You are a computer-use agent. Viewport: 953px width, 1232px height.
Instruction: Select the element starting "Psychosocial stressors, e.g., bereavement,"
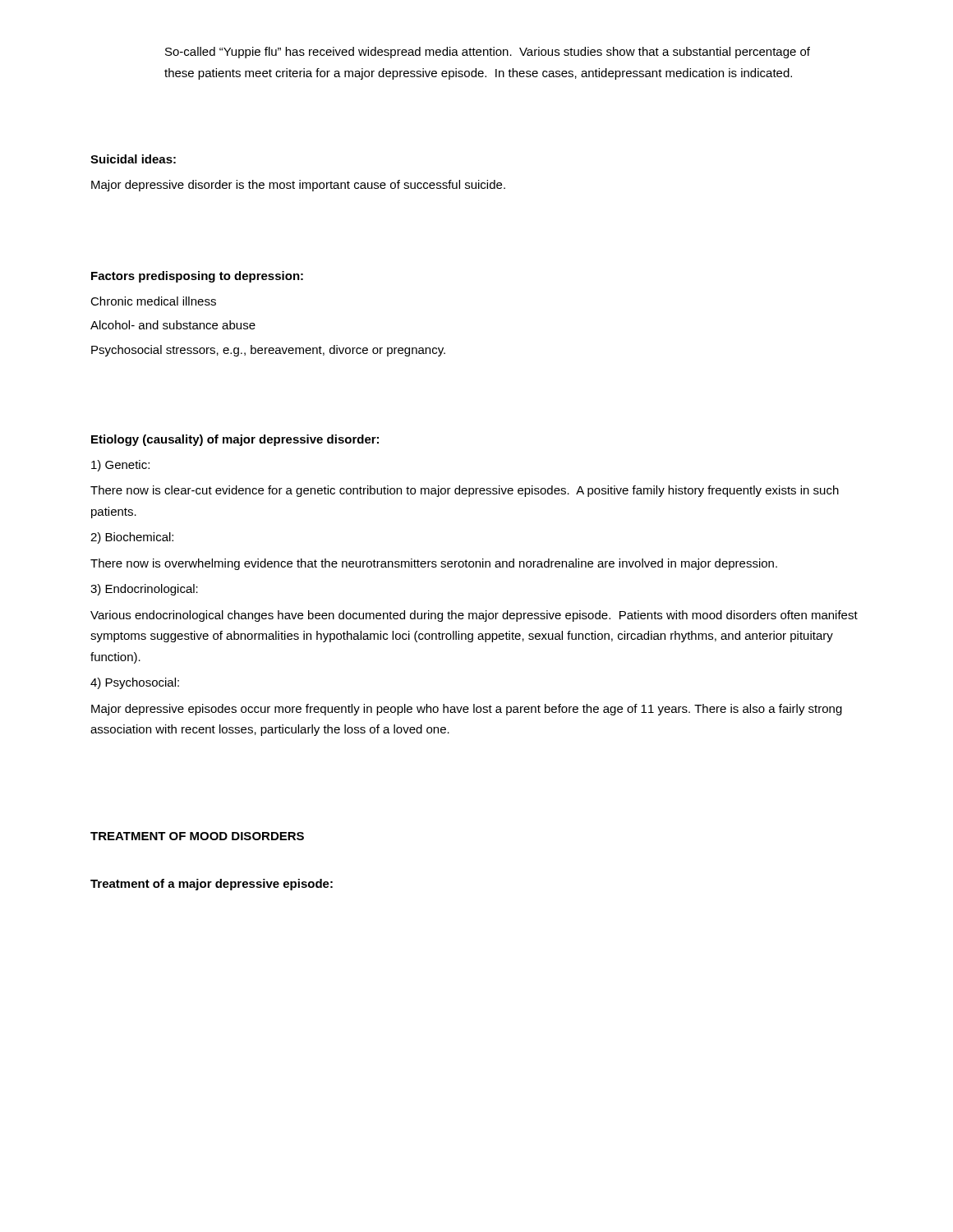[268, 349]
